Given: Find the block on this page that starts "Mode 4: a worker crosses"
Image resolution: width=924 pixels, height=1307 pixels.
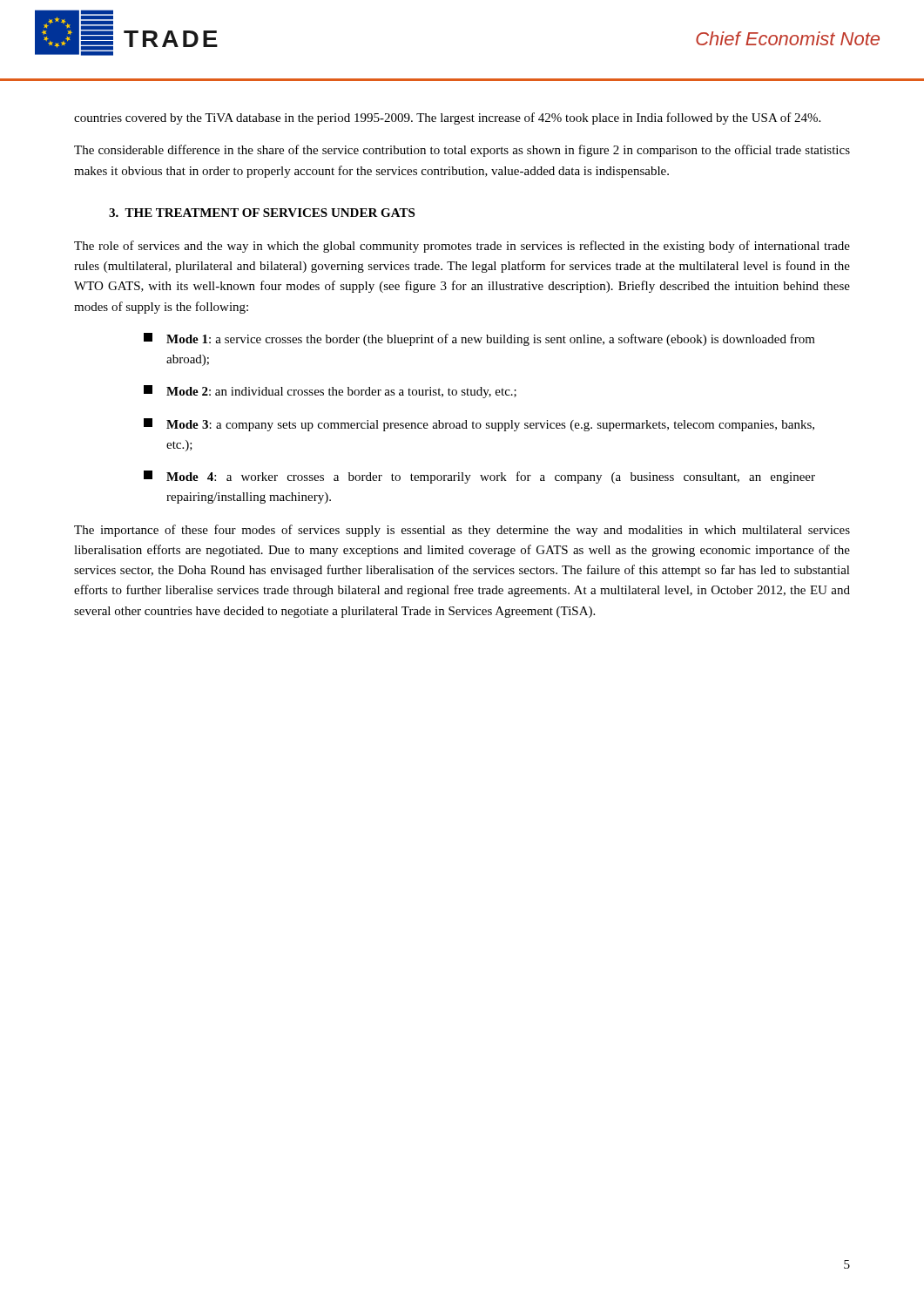Looking at the screenshot, I should point(479,487).
